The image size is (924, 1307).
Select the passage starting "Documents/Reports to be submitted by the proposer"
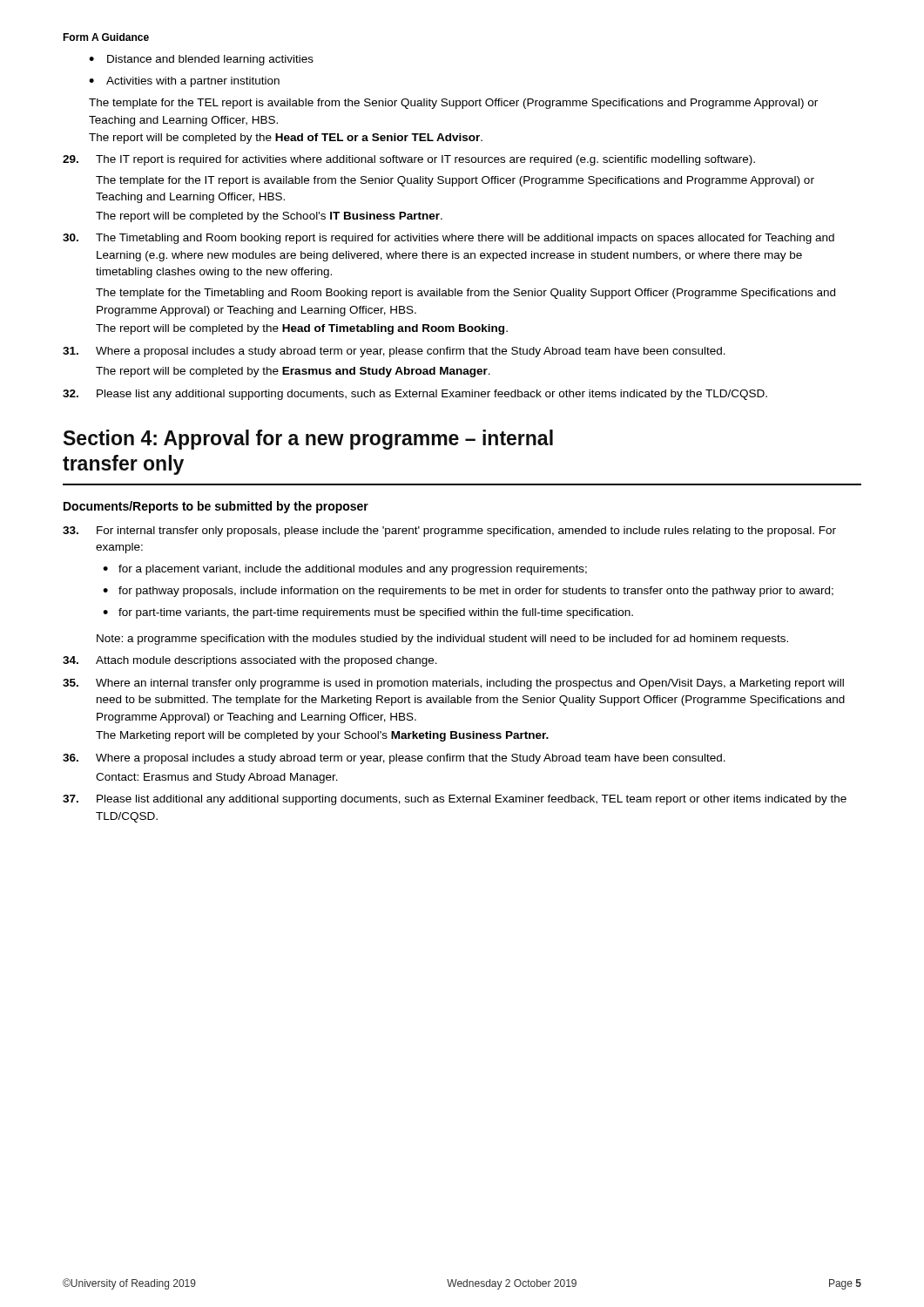coord(215,506)
